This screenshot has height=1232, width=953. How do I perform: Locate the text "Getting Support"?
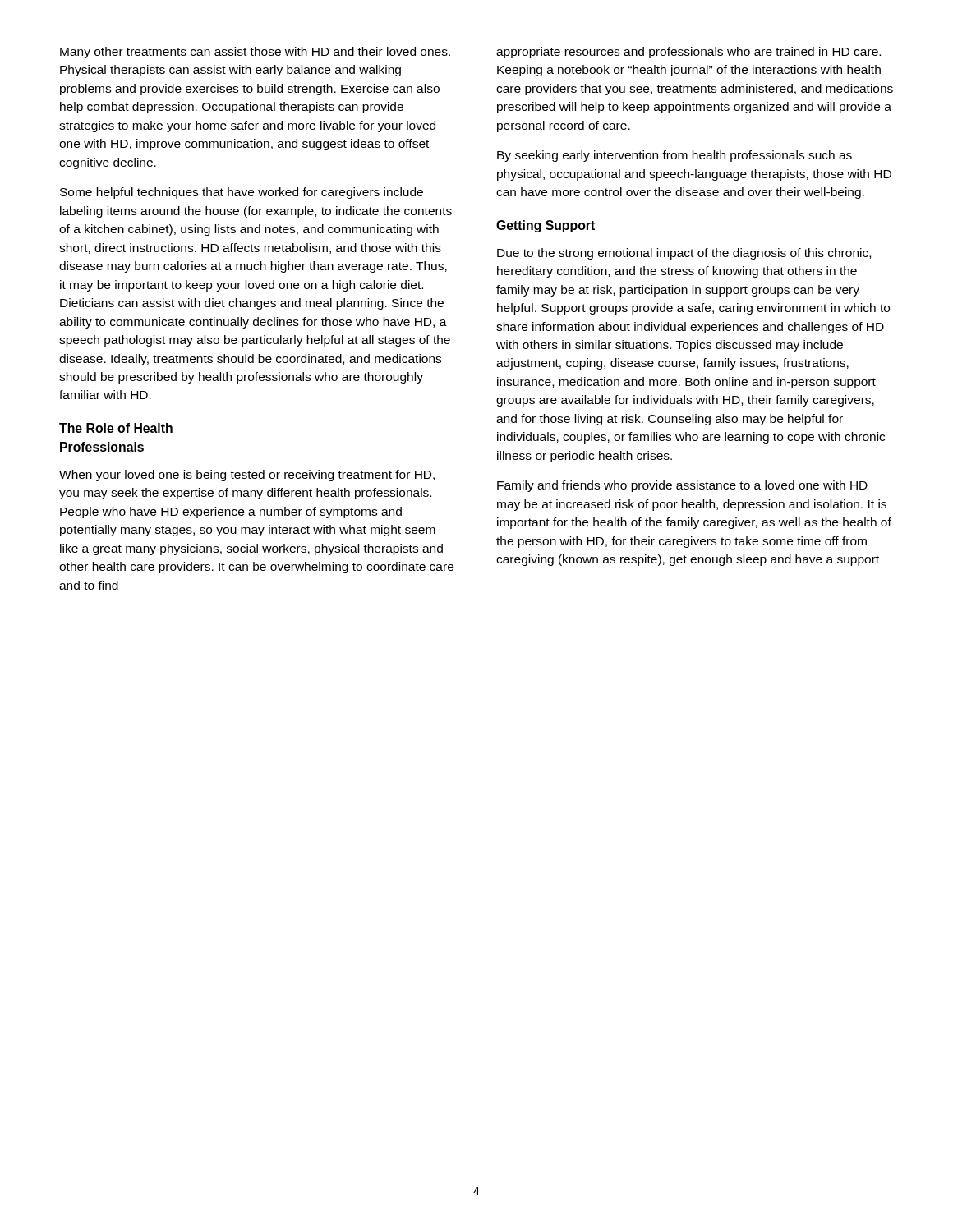click(546, 225)
